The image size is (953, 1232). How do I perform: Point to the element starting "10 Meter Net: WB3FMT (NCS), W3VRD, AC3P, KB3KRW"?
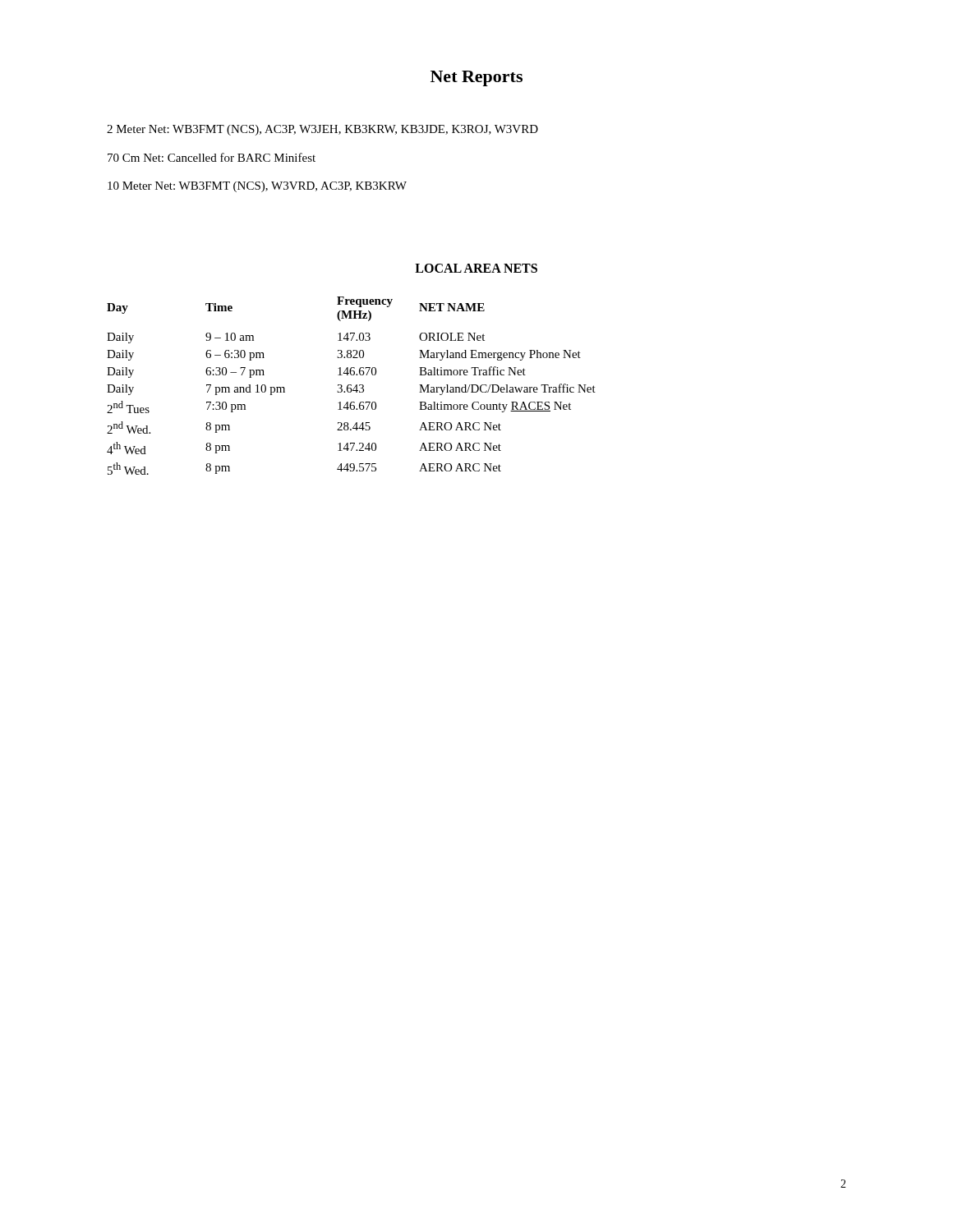click(x=257, y=186)
